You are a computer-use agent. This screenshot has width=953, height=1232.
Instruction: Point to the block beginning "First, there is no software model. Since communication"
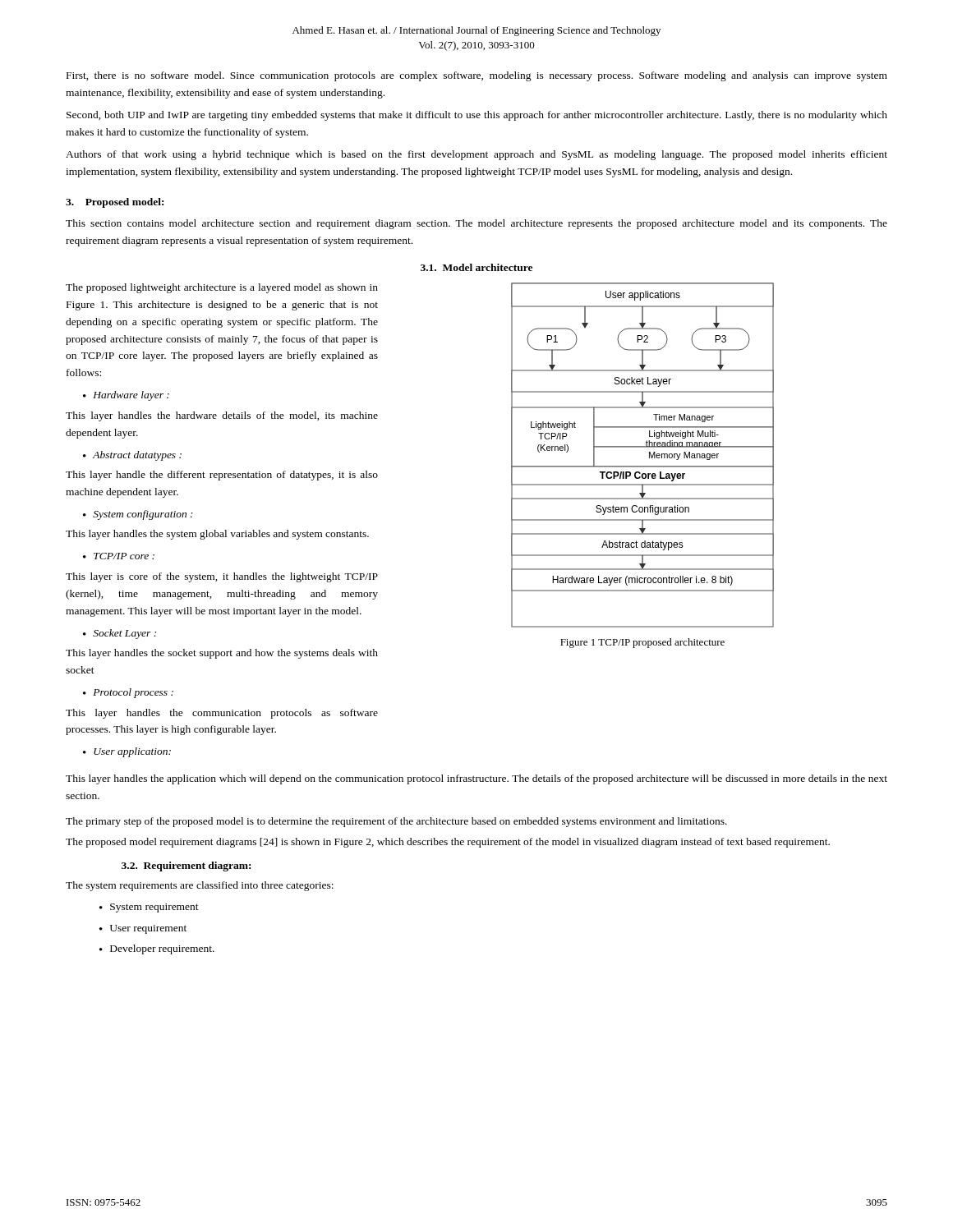(476, 84)
